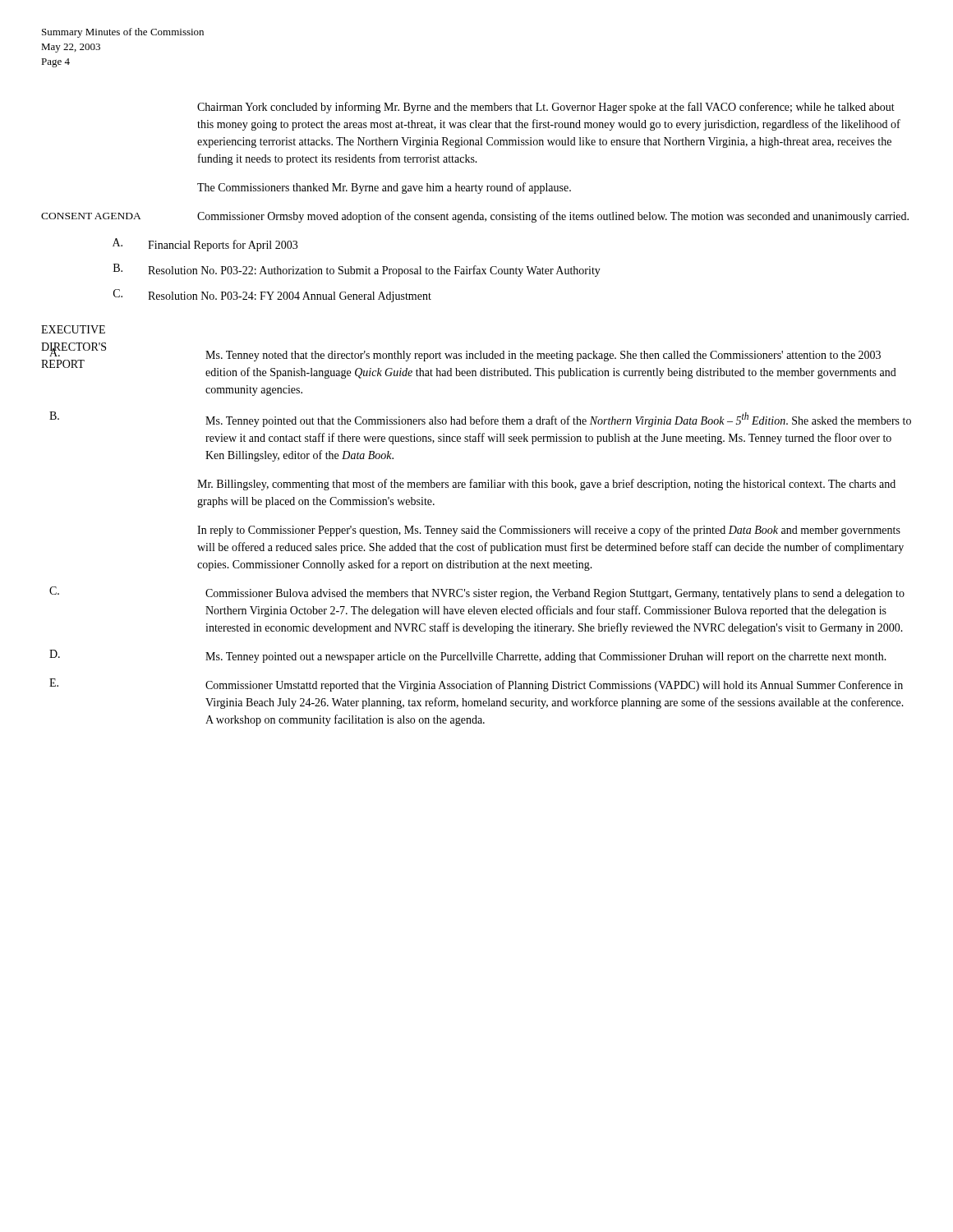Select the element starting "A. Financial Reports for April 2003"

click(205, 245)
